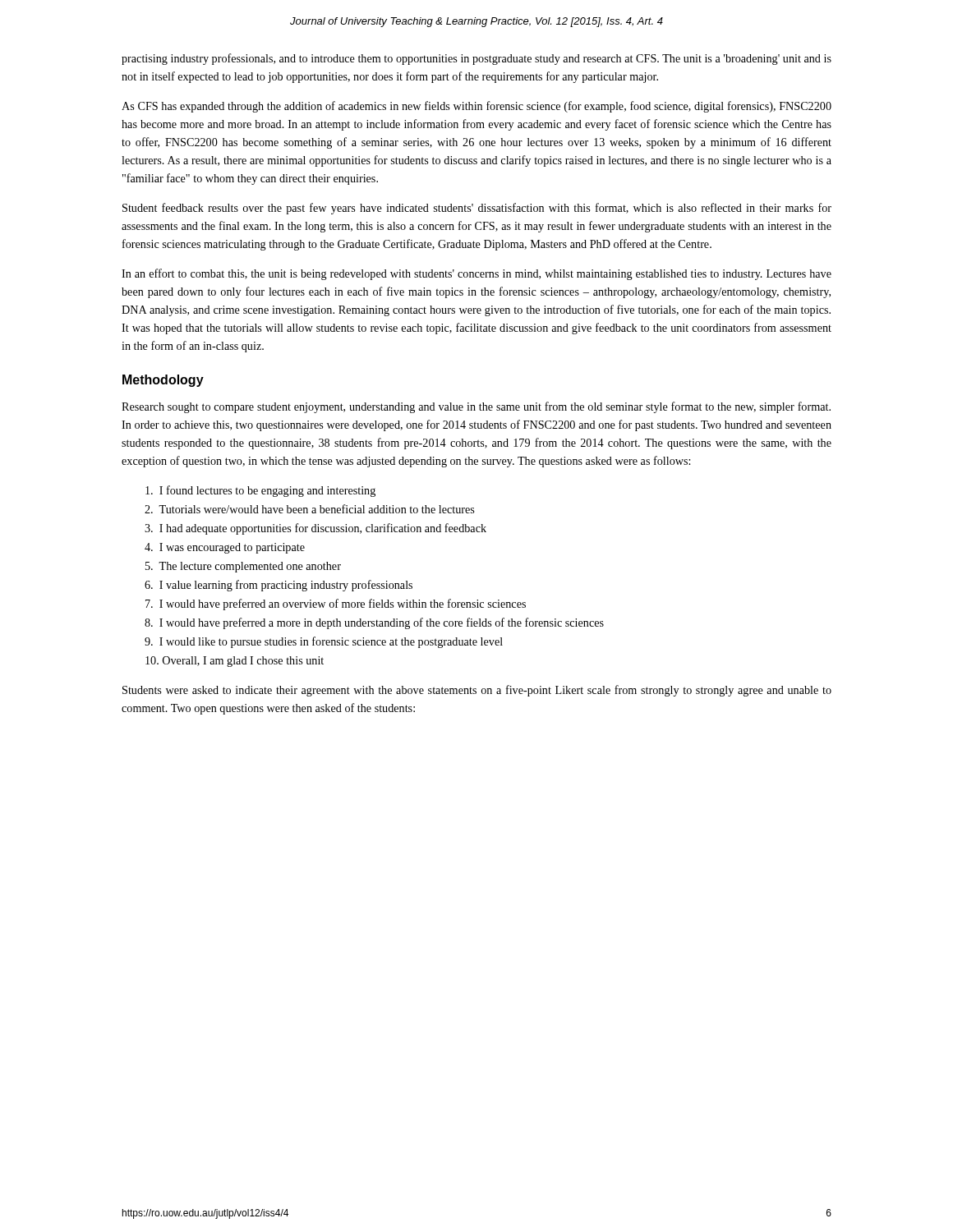Where is the passage that starts "Students were asked to"?
Image resolution: width=953 pixels, height=1232 pixels.
[476, 699]
